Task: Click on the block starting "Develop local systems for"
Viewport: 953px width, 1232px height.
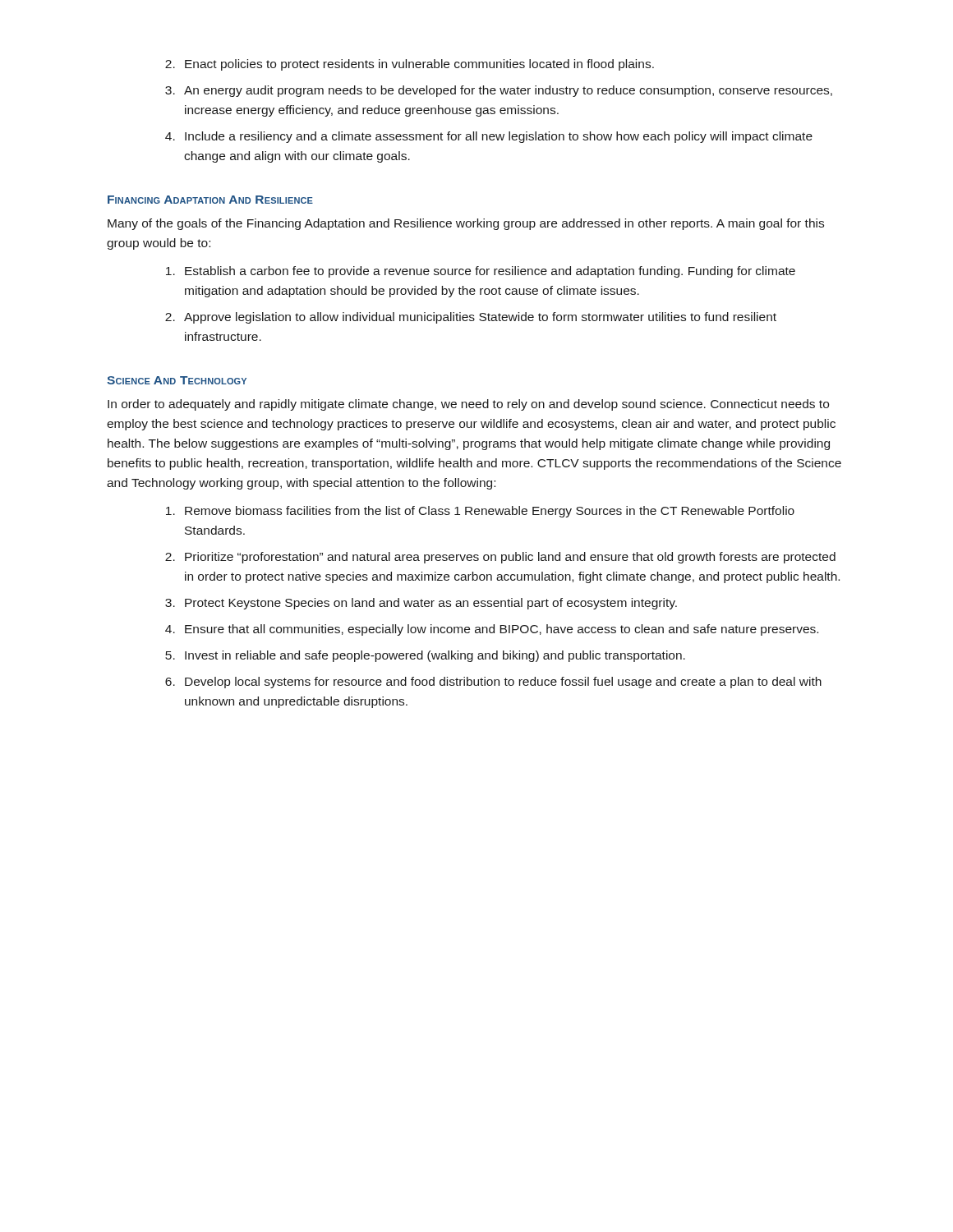Action: [513, 692]
